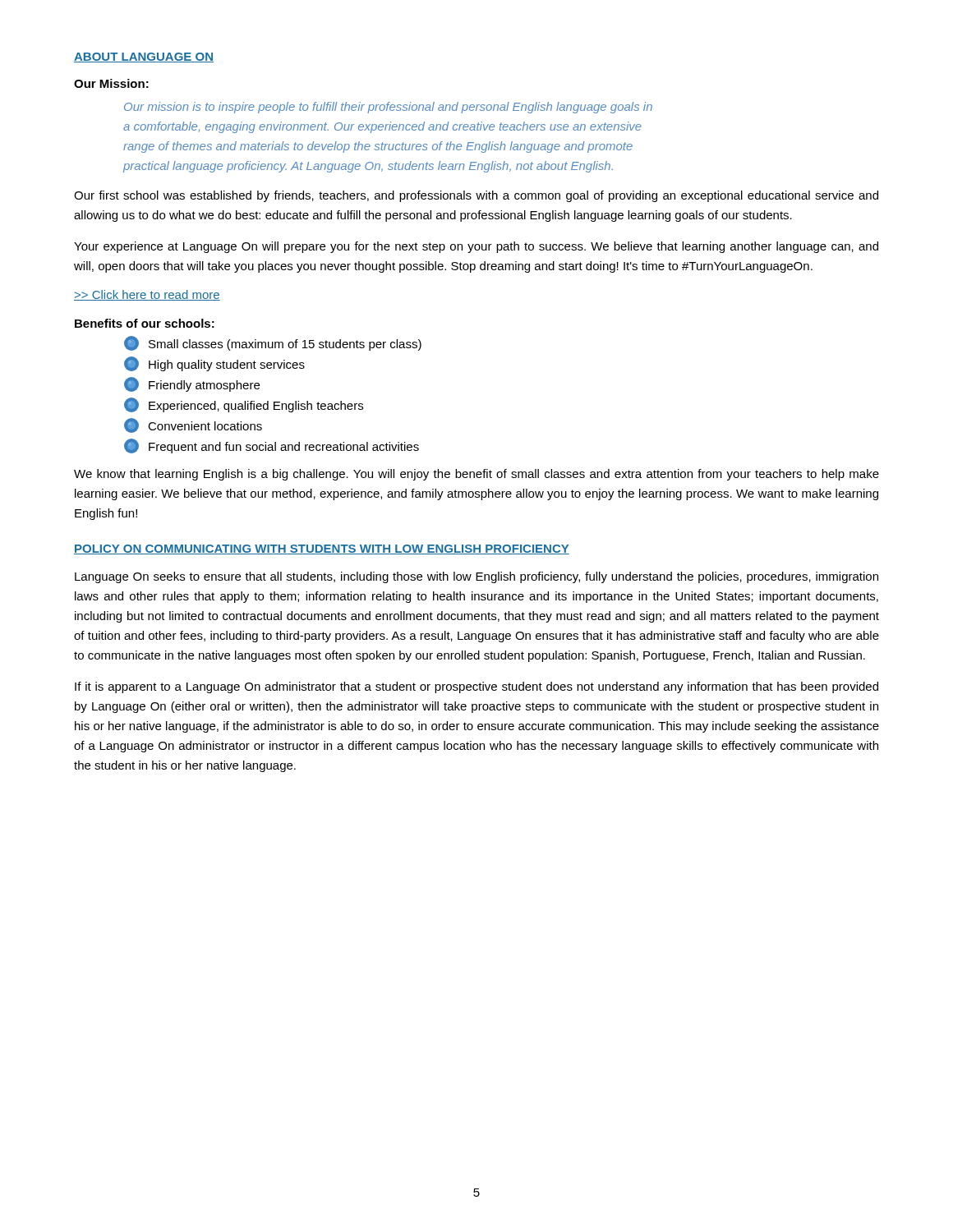Click on the text block containing "Our first school"
The height and width of the screenshot is (1232, 953).
coord(476,205)
